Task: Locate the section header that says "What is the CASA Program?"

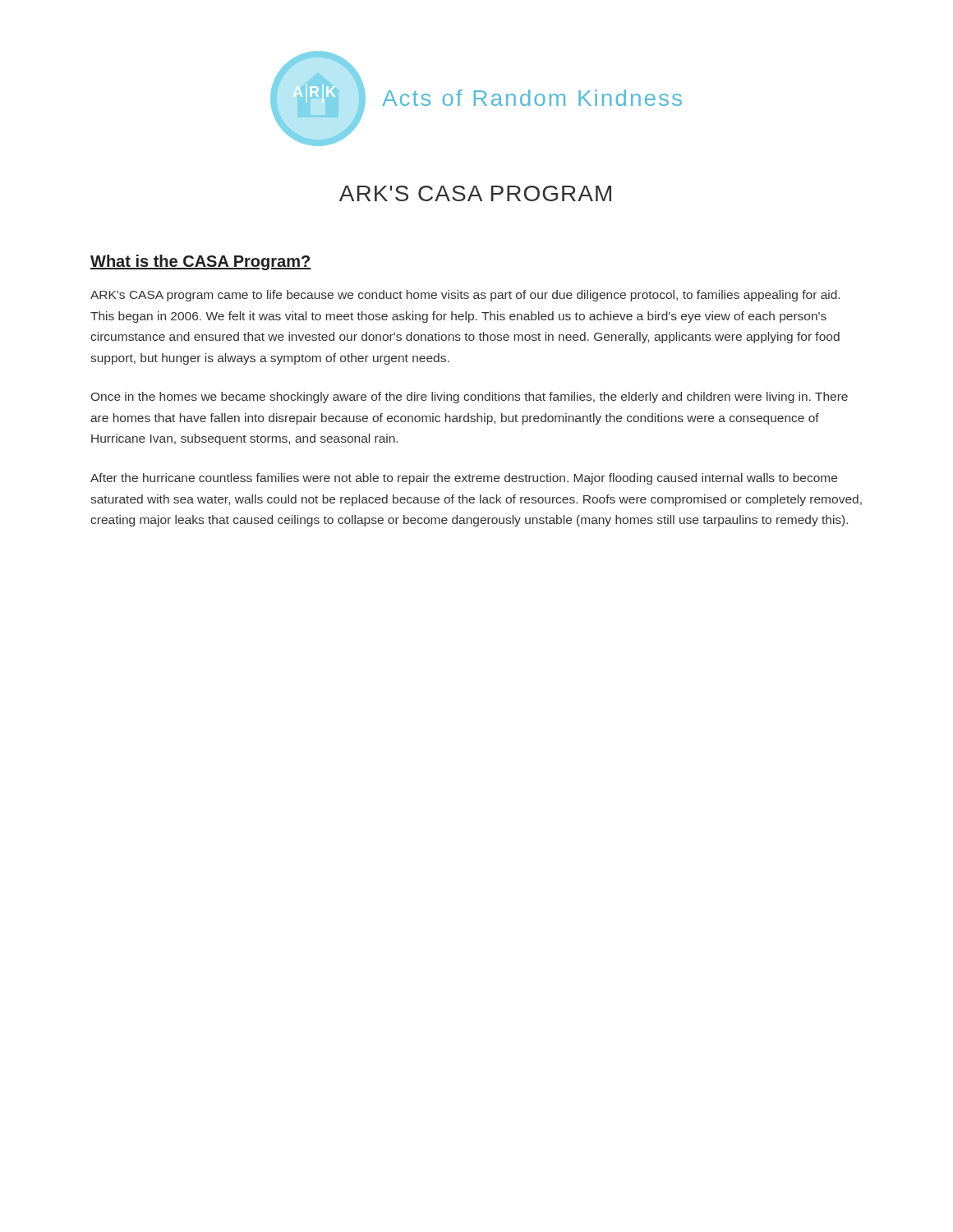Action: (201, 261)
